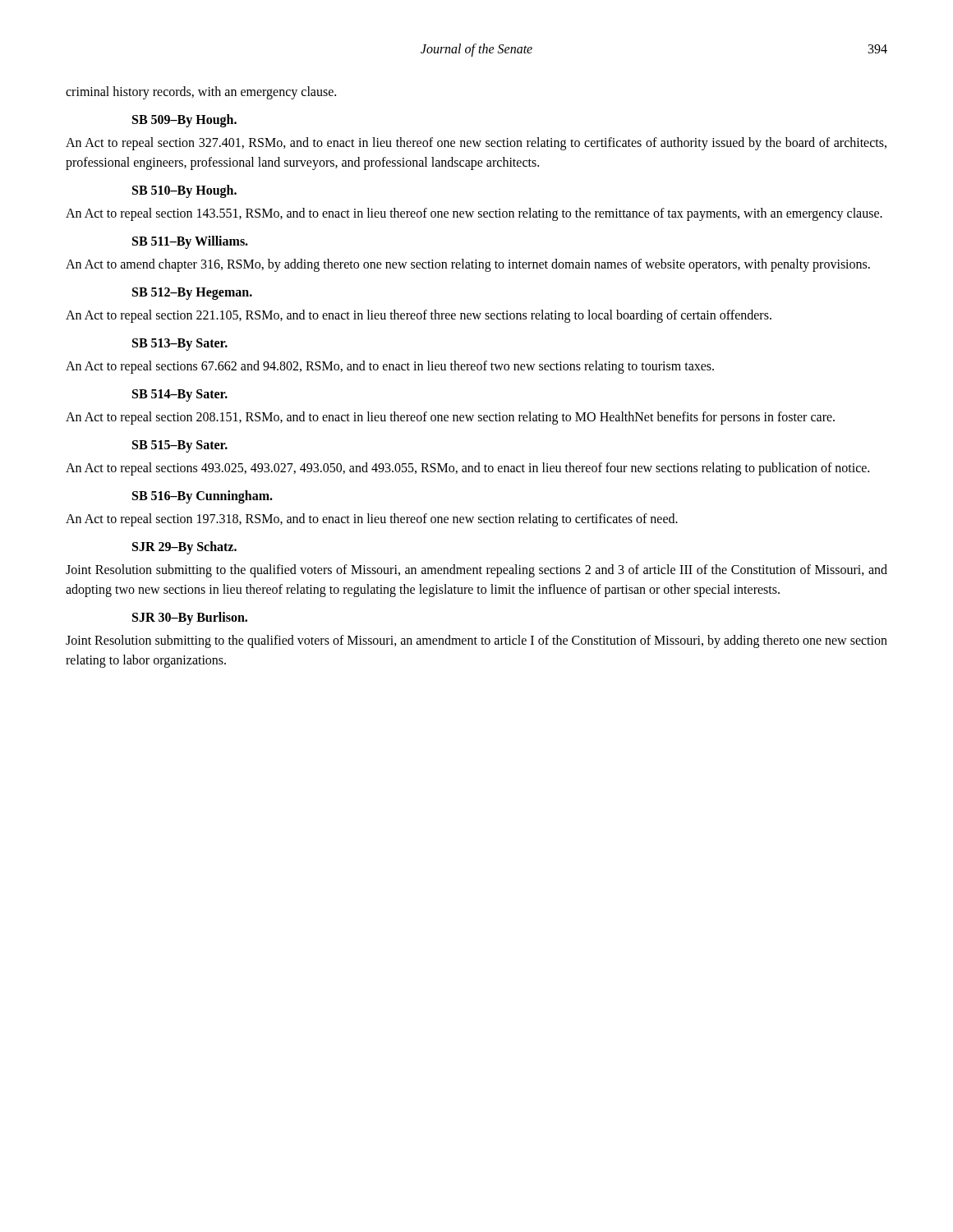The width and height of the screenshot is (953, 1232).
Task: Locate the section header that says "SB 510–By Hough."
Action: point(184,190)
